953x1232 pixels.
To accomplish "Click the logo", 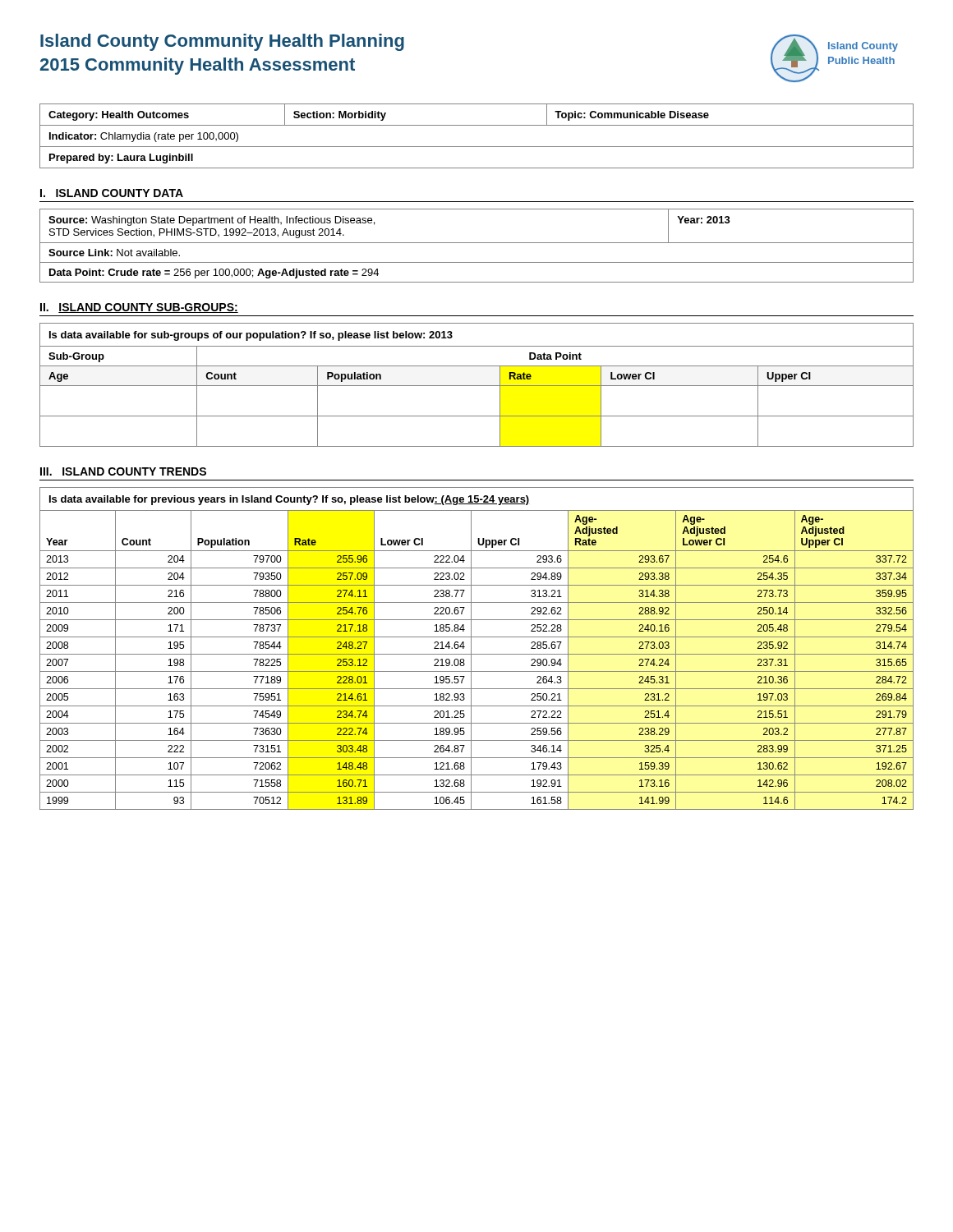I will coord(840,58).
